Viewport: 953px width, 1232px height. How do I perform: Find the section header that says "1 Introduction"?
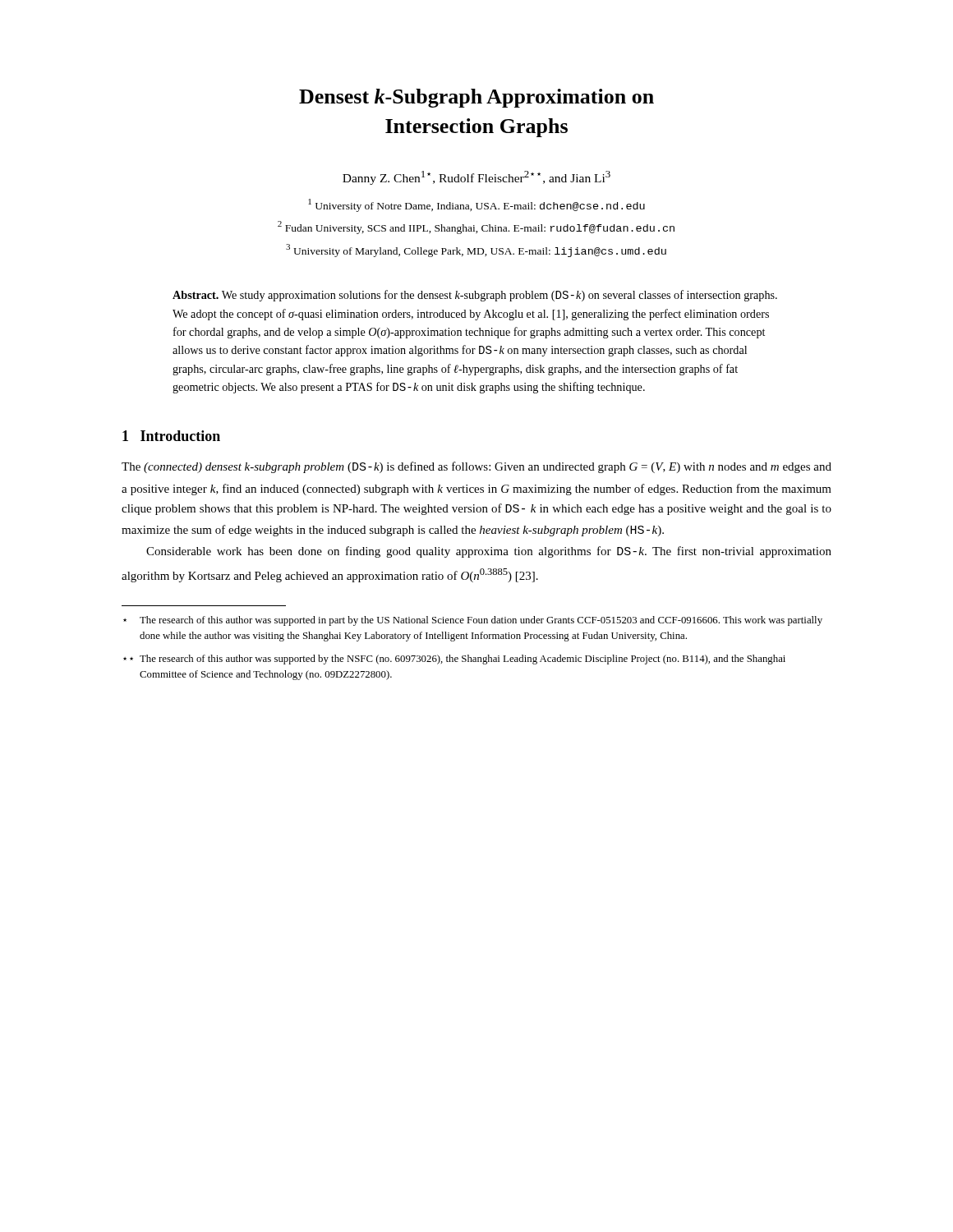[x=171, y=436]
